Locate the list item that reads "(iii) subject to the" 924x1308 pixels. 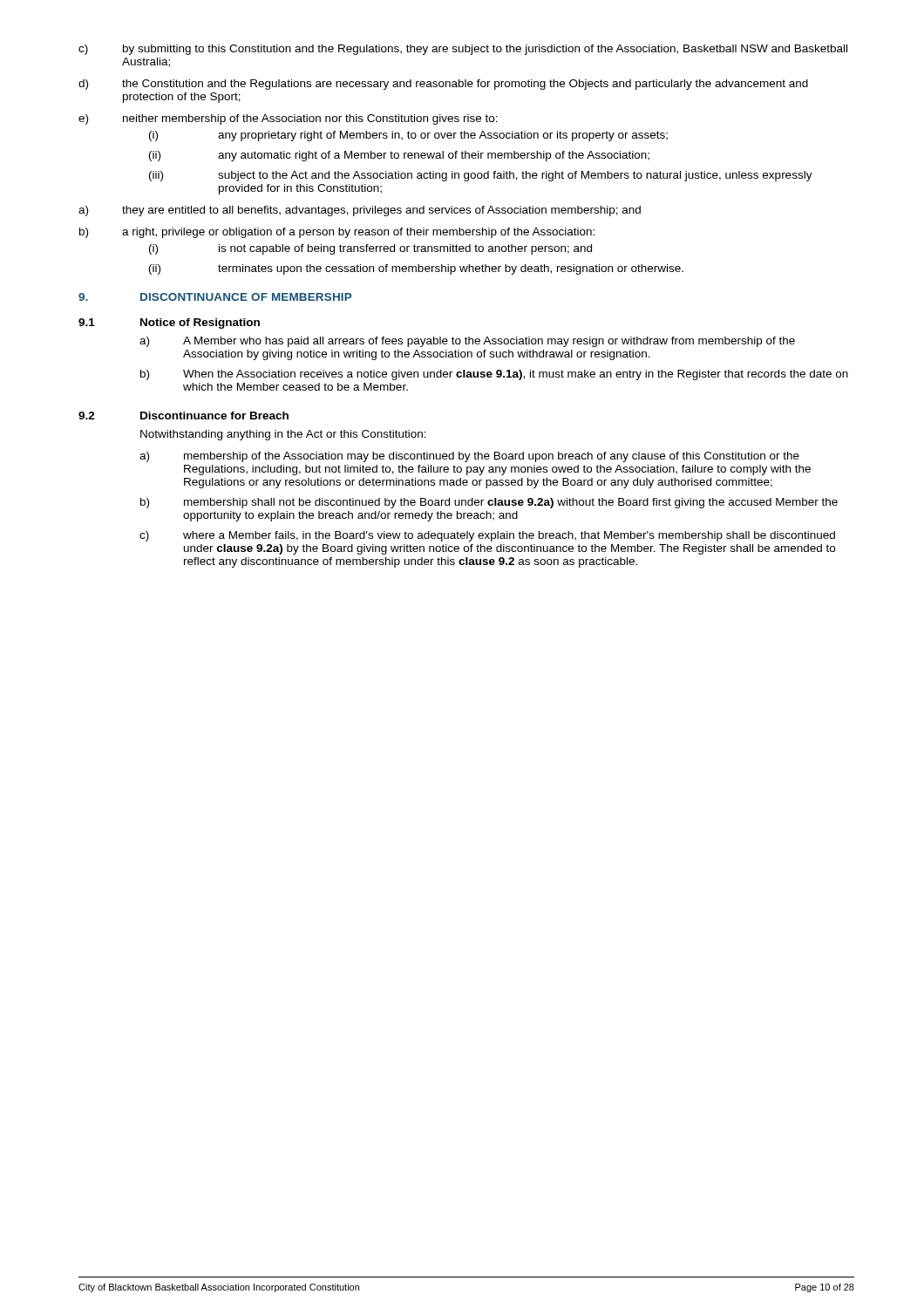click(x=501, y=181)
